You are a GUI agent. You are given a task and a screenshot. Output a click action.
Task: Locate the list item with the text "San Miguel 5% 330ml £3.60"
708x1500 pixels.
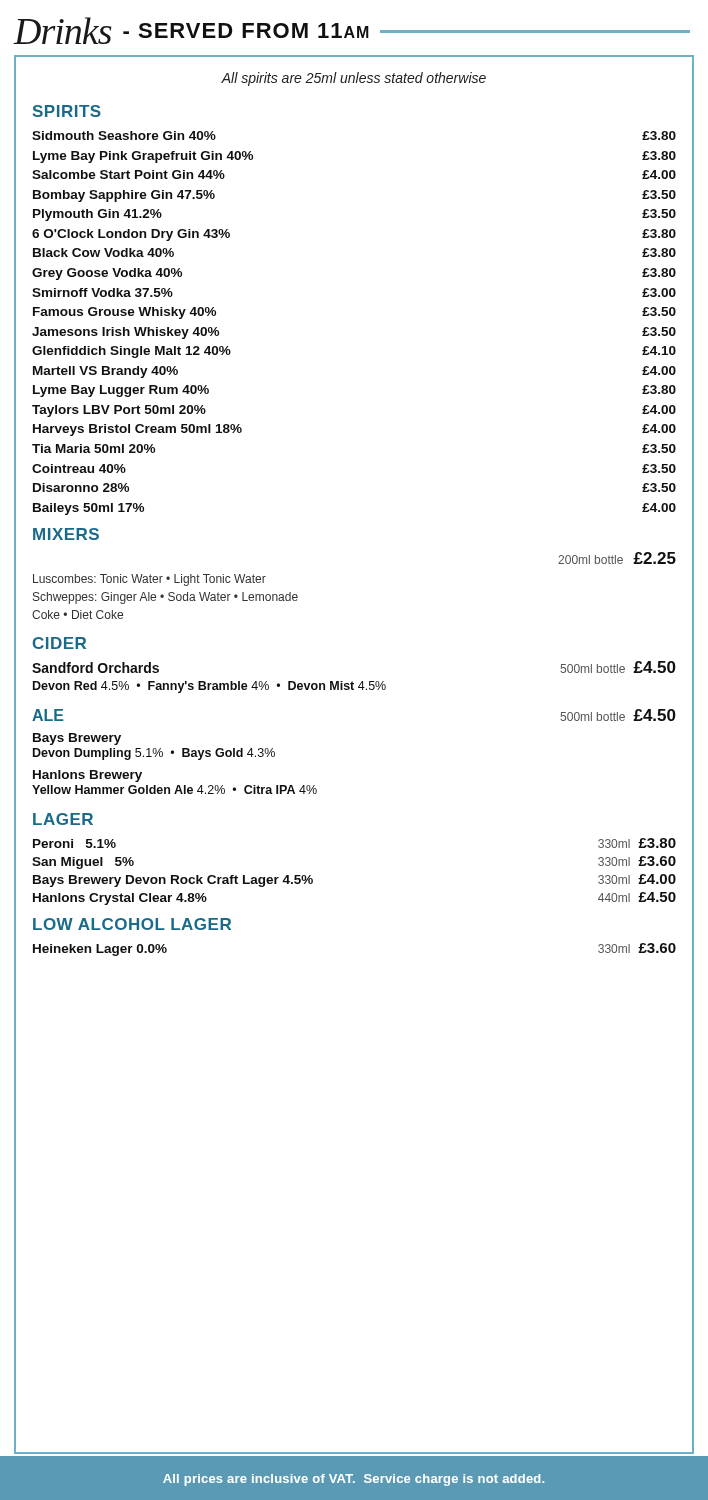pyautogui.click(x=80, y=860)
